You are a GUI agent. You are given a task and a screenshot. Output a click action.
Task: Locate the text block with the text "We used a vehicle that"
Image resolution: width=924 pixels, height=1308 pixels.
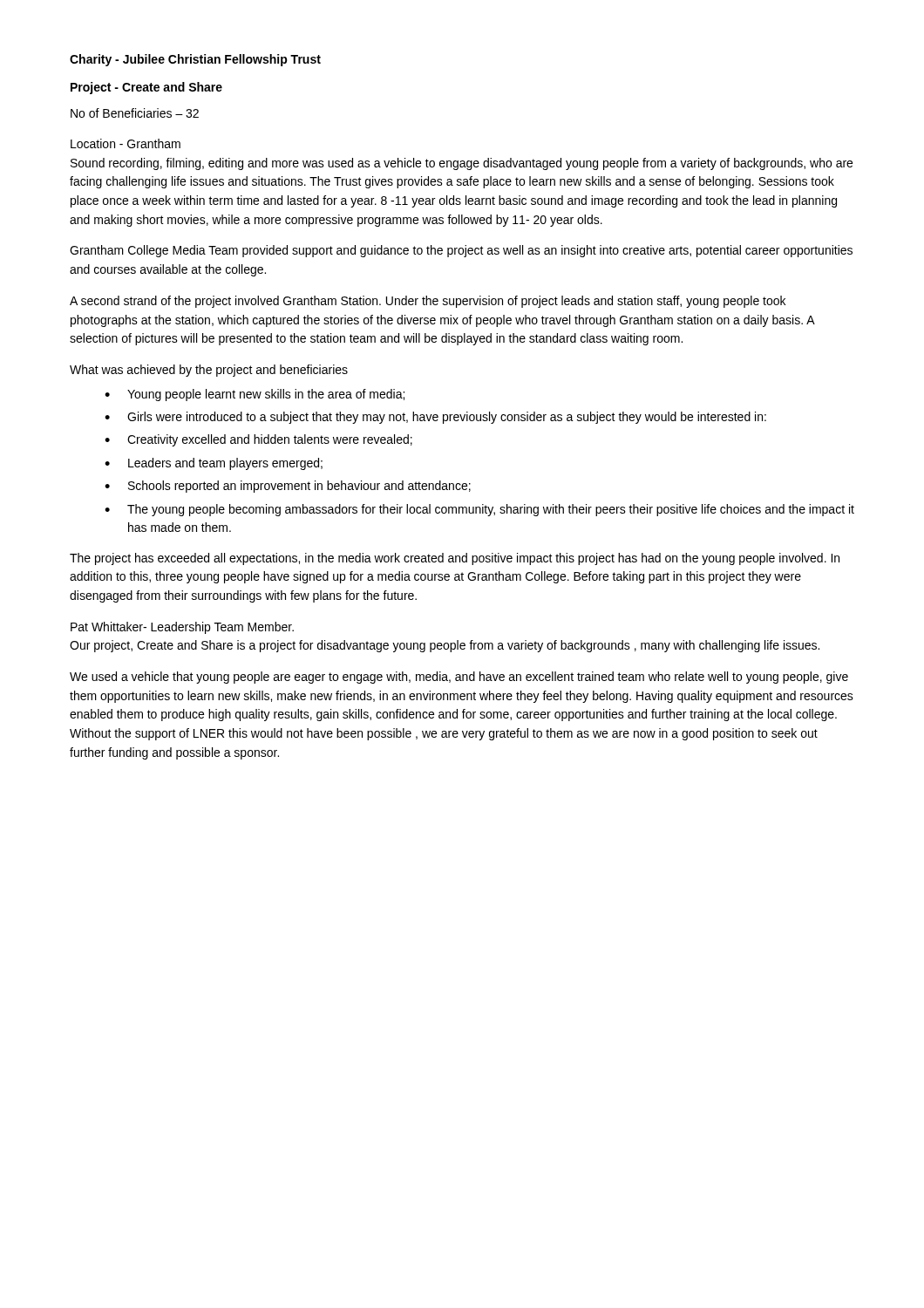click(x=461, y=714)
